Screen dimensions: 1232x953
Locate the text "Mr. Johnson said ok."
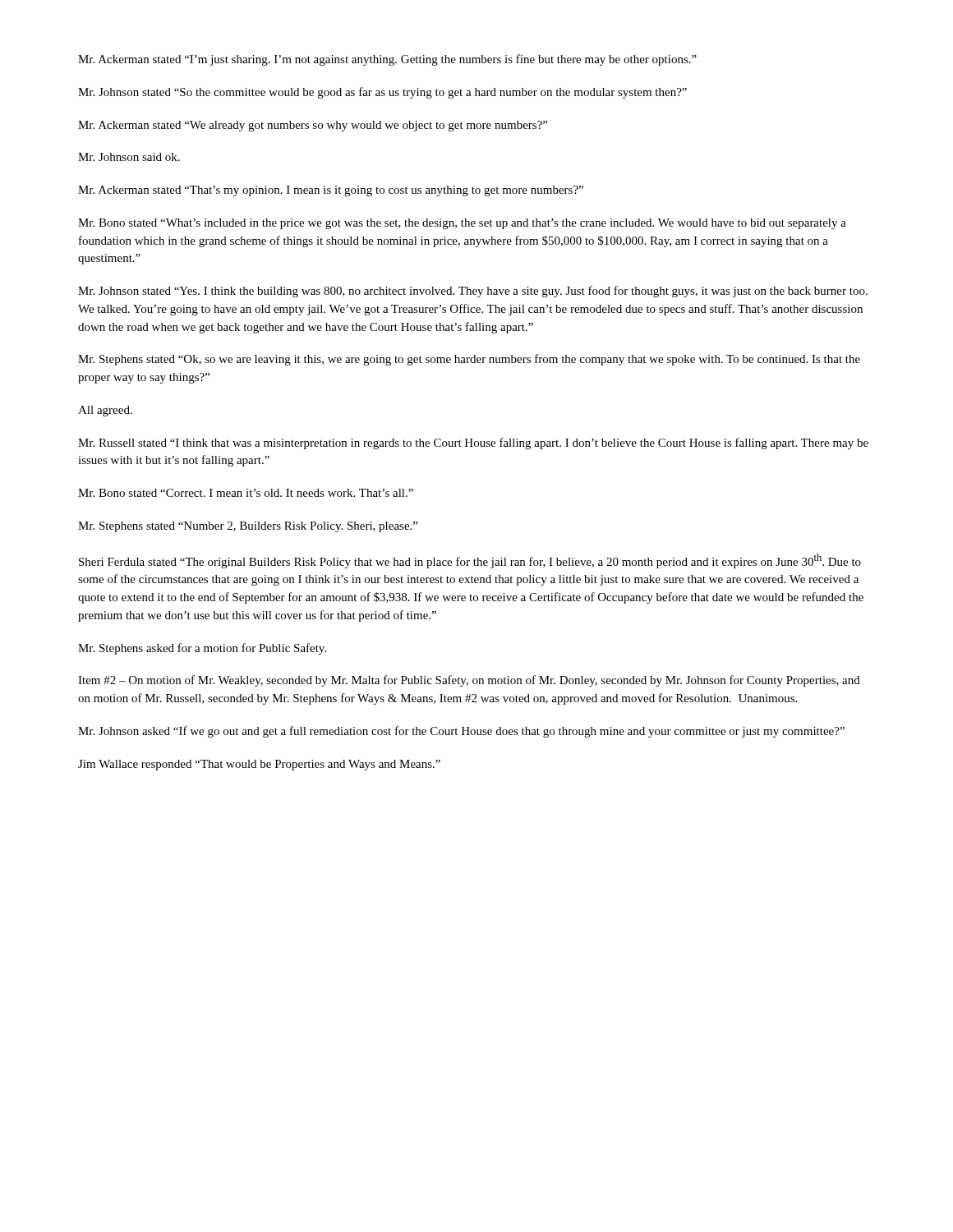click(x=129, y=157)
